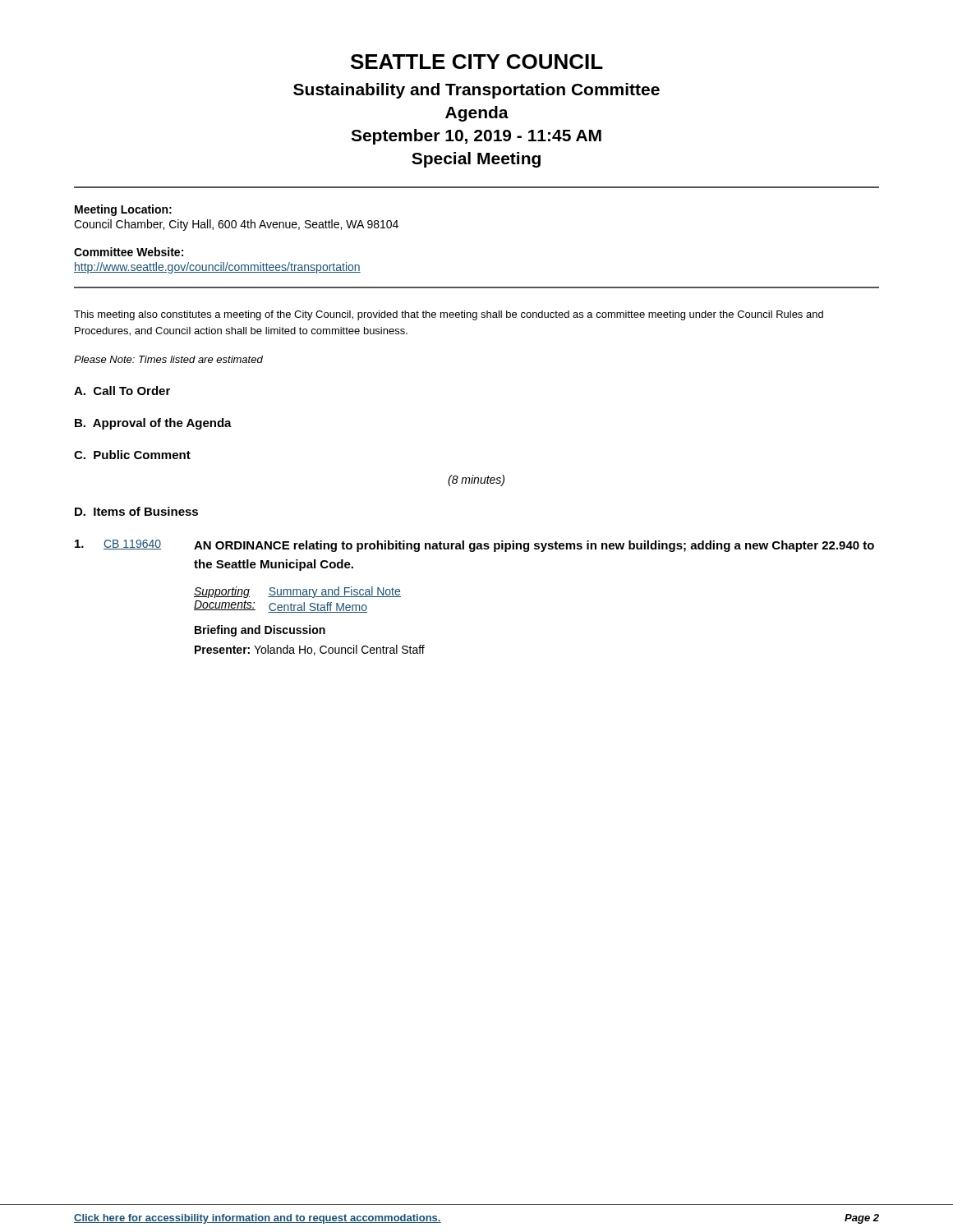
Task: Find the element starting "A. Call To Order"
Action: pyautogui.click(x=122, y=391)
